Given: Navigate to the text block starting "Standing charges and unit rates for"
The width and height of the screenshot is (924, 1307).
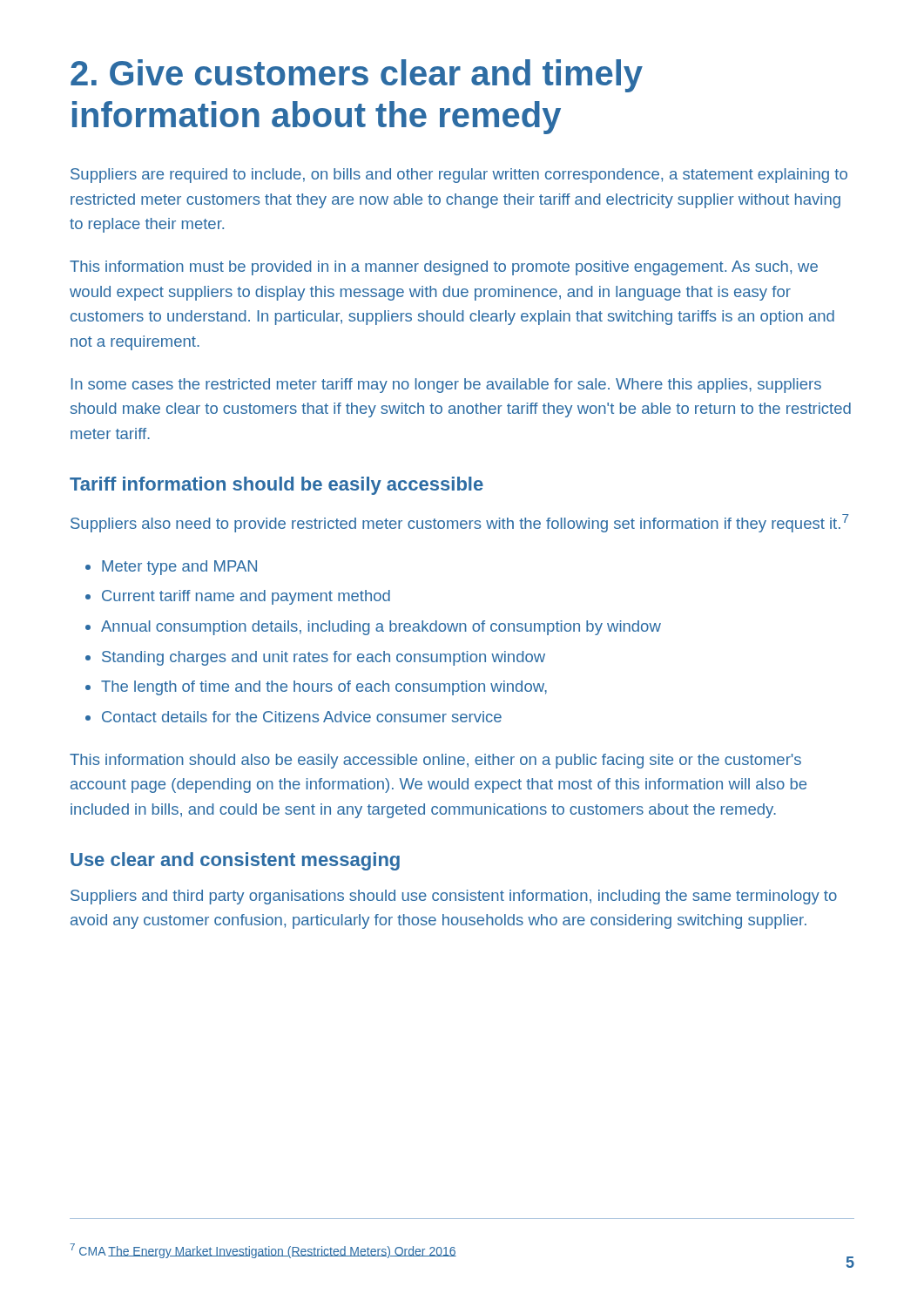Looking at the screenshot, I should coord(478,657).
